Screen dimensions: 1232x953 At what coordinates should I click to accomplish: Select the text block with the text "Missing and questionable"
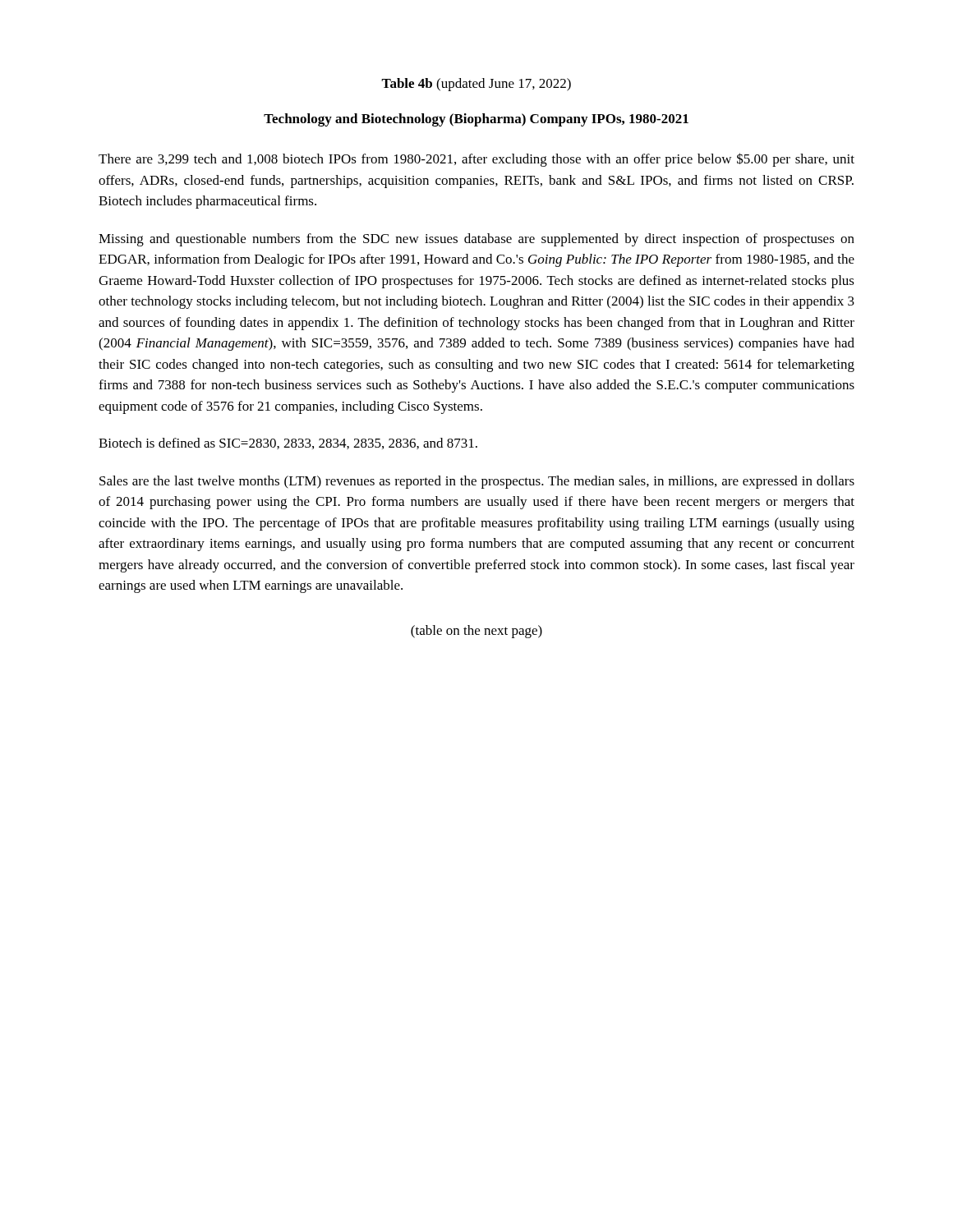pos(476,322)
